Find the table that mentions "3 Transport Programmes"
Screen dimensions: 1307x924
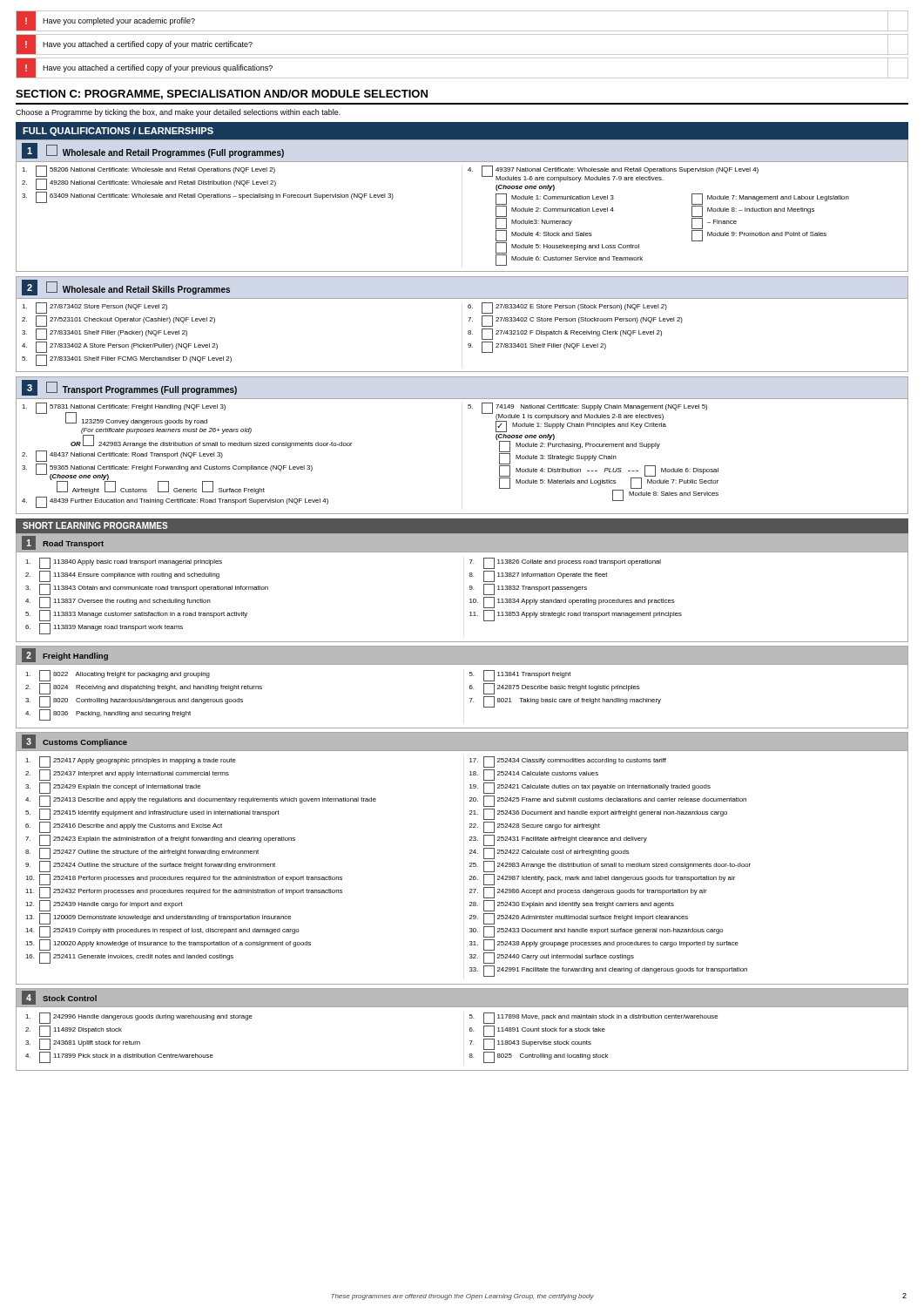[x=462, y=445]
